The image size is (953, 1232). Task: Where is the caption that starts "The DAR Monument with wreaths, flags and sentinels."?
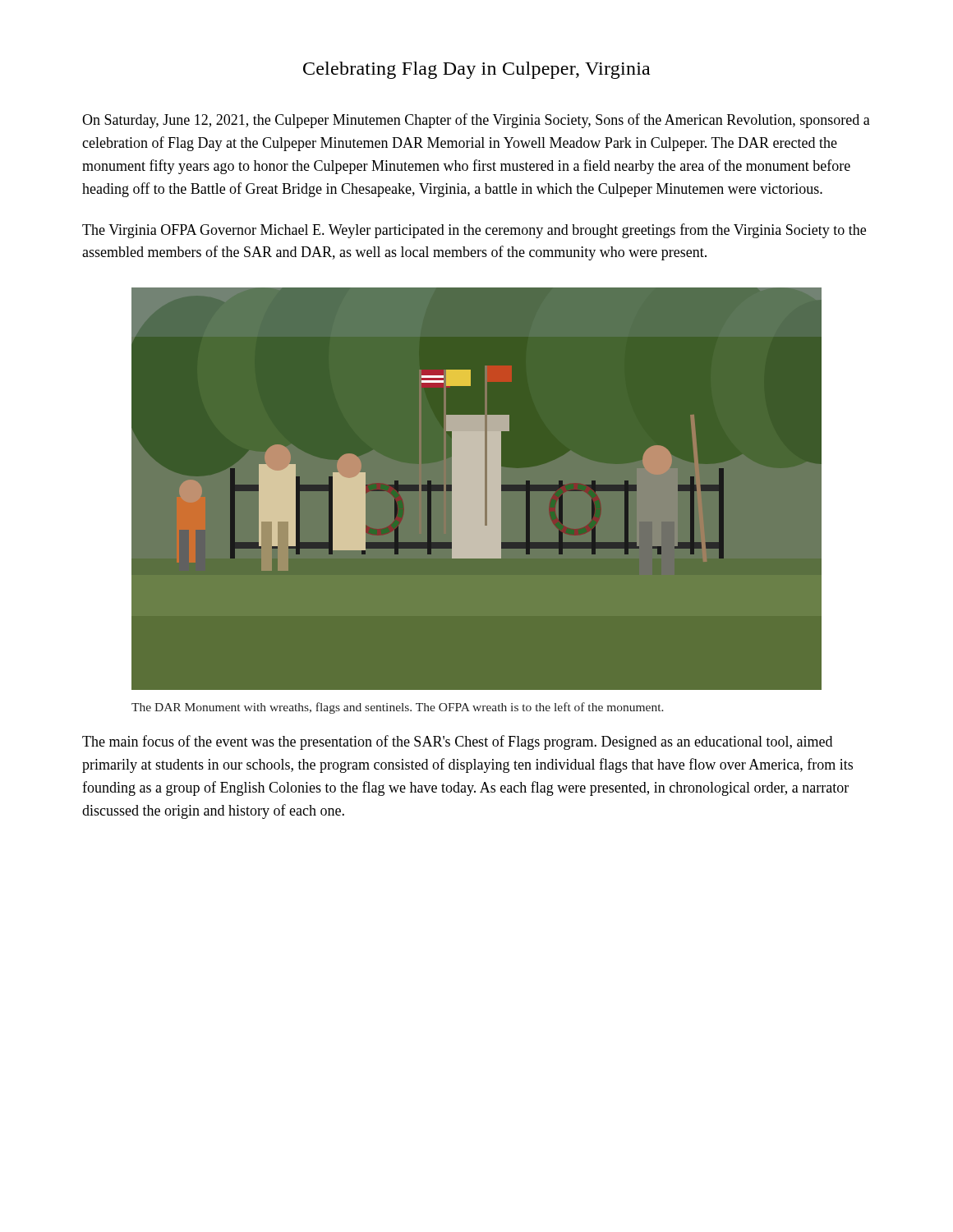398,707
